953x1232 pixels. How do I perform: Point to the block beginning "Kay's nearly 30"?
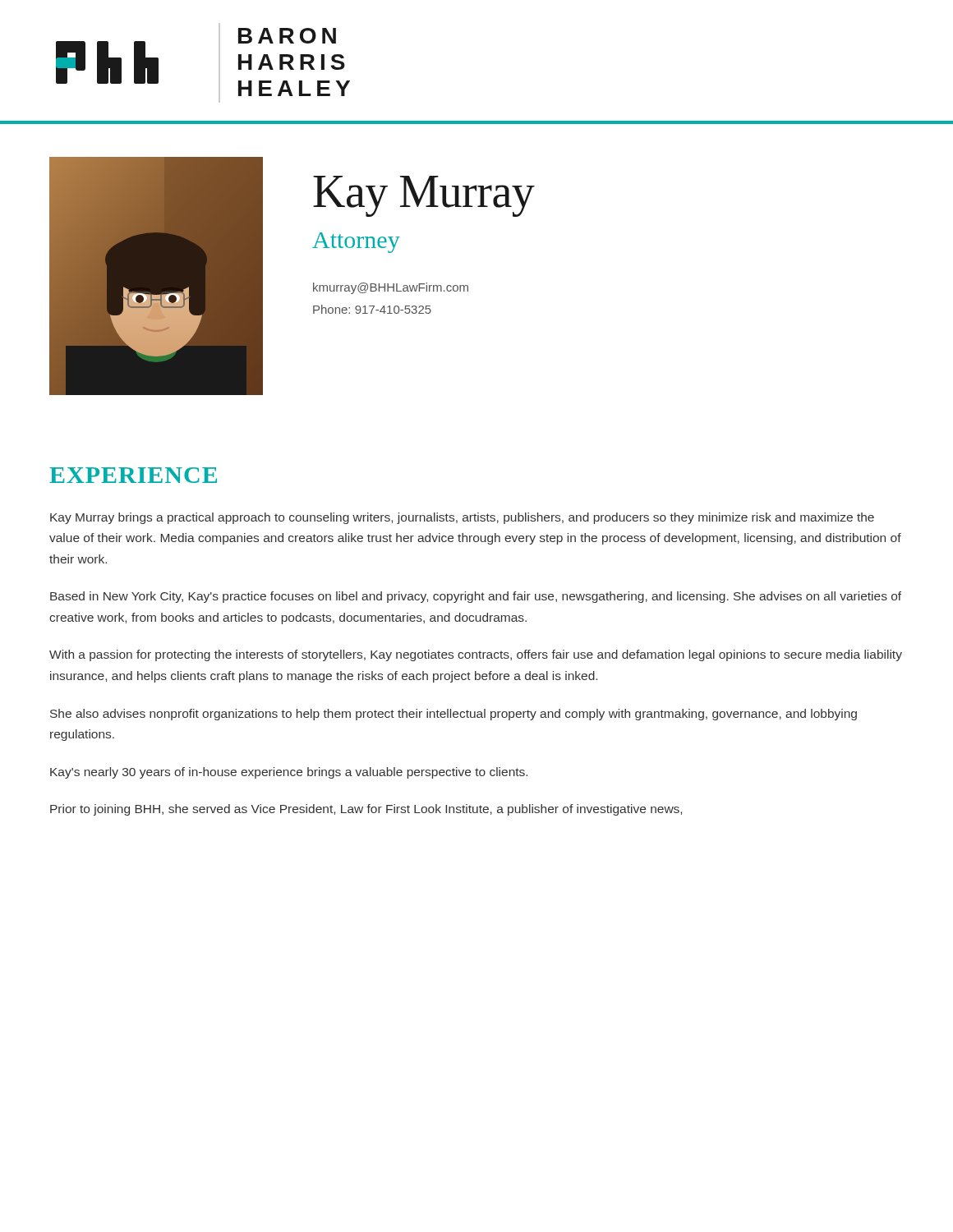point(289,771)
